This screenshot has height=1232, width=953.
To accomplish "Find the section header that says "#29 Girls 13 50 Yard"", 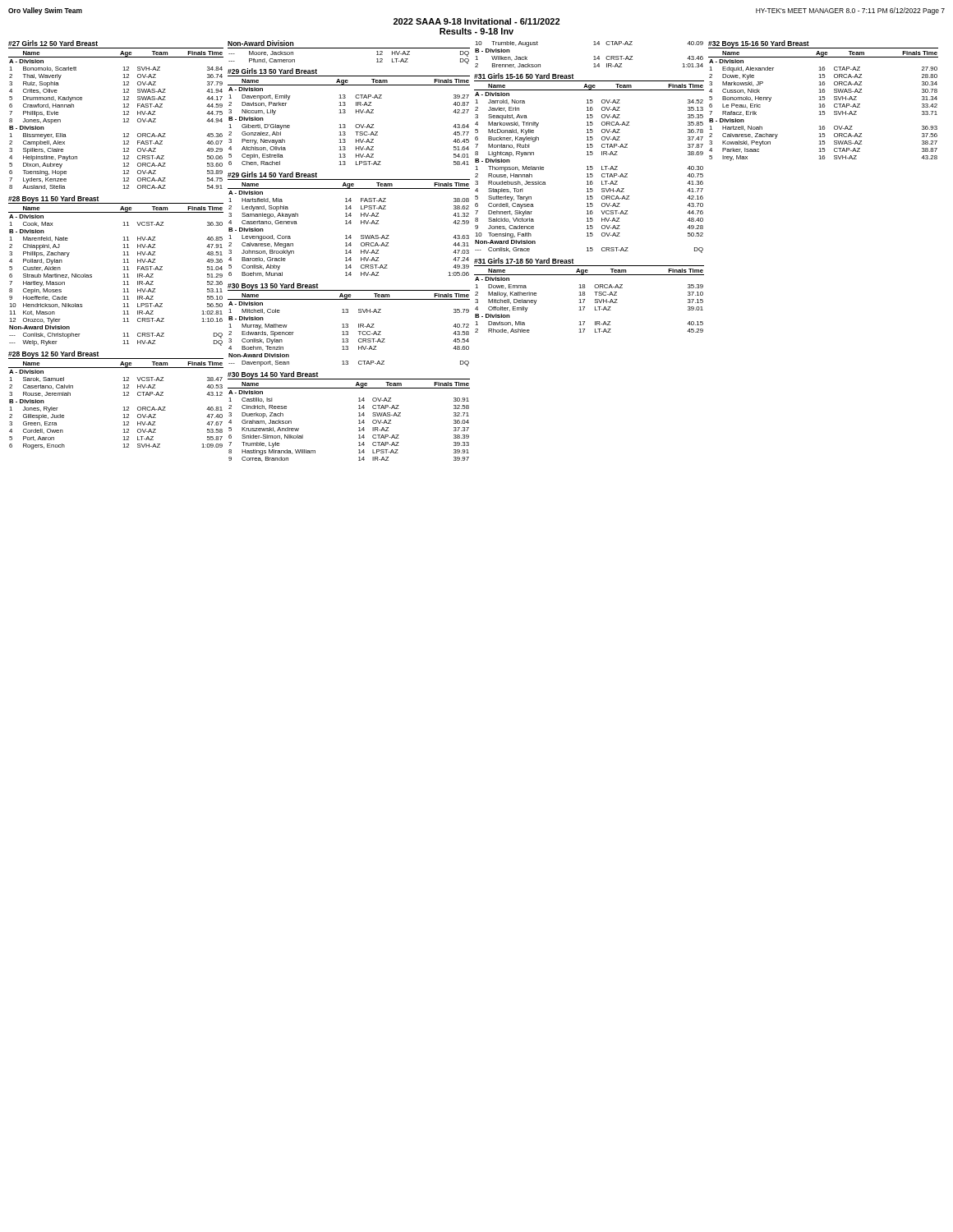I will pos(272,71).
